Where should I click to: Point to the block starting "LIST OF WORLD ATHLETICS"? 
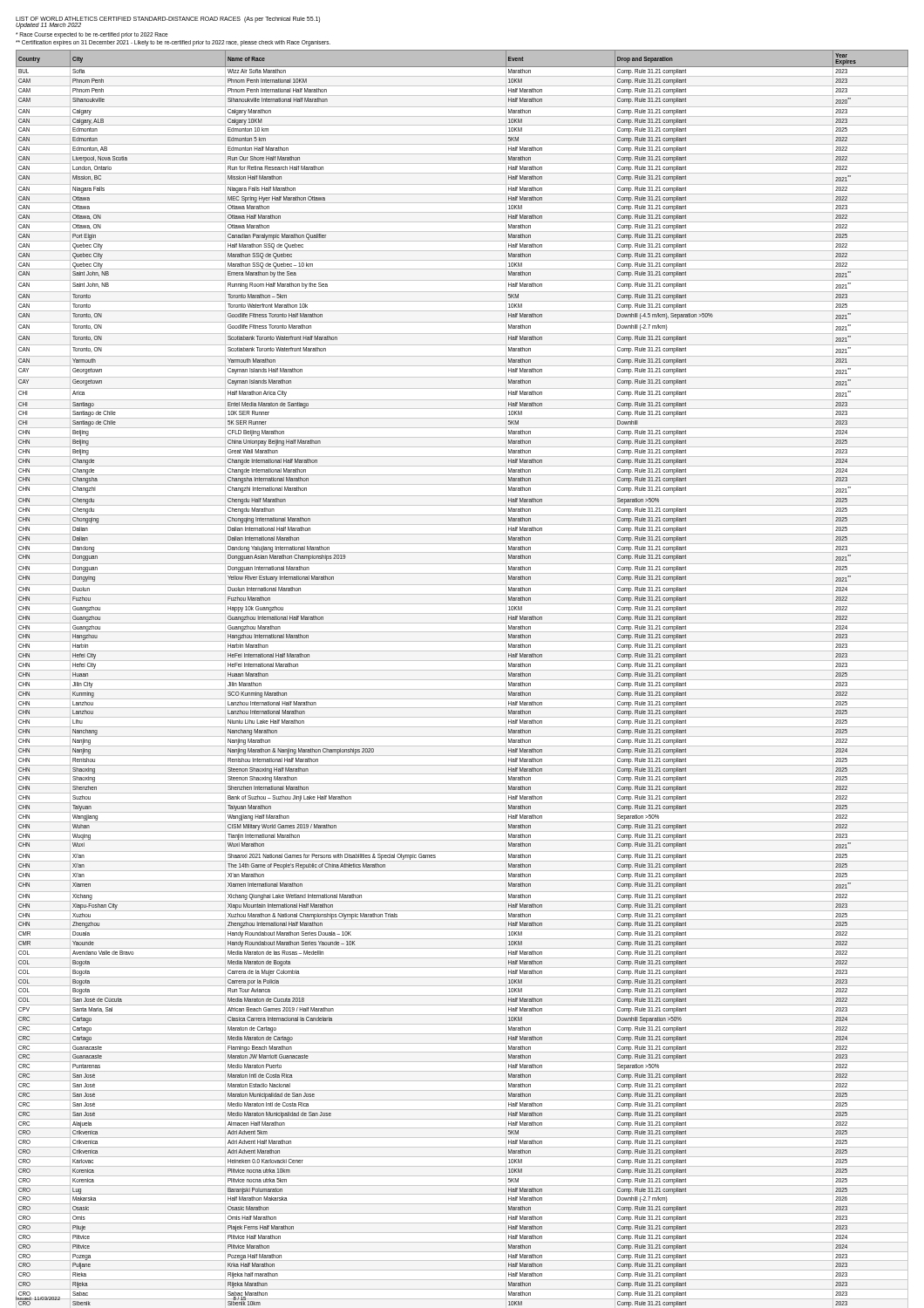(x=168, y=22)
